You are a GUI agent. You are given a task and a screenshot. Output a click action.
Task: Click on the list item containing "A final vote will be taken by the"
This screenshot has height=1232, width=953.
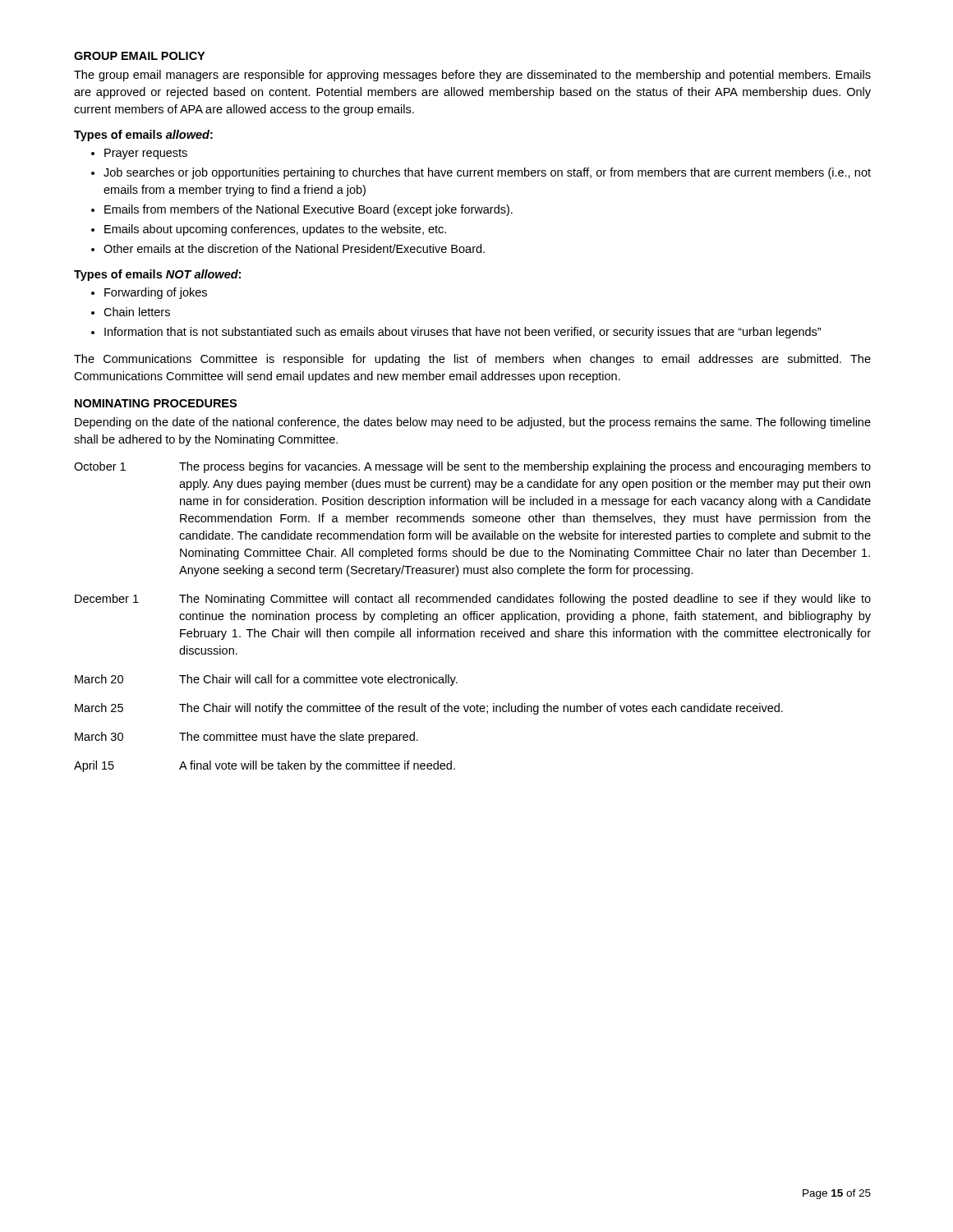point(317,766)
